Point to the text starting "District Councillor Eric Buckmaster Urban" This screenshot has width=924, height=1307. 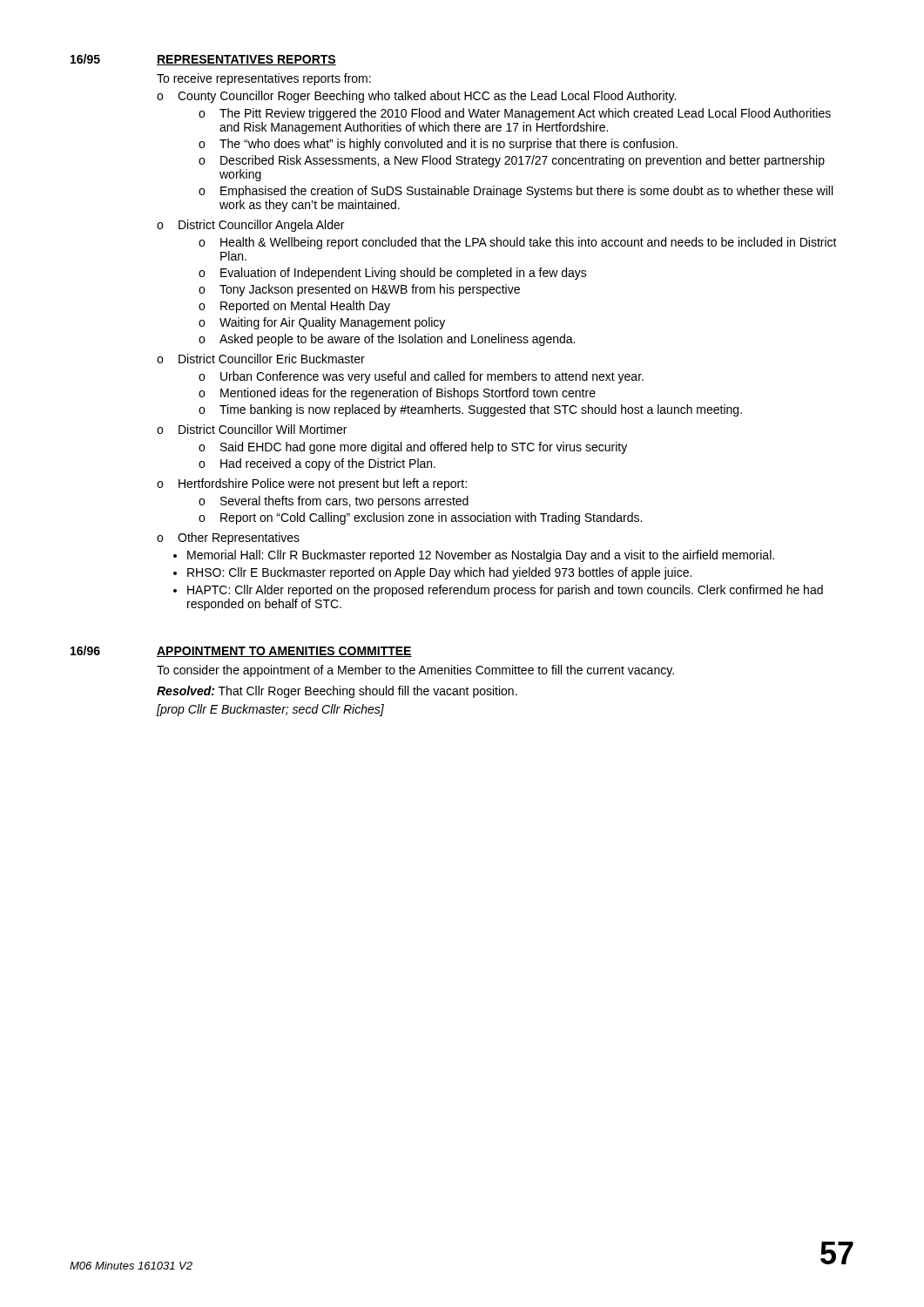516,386
